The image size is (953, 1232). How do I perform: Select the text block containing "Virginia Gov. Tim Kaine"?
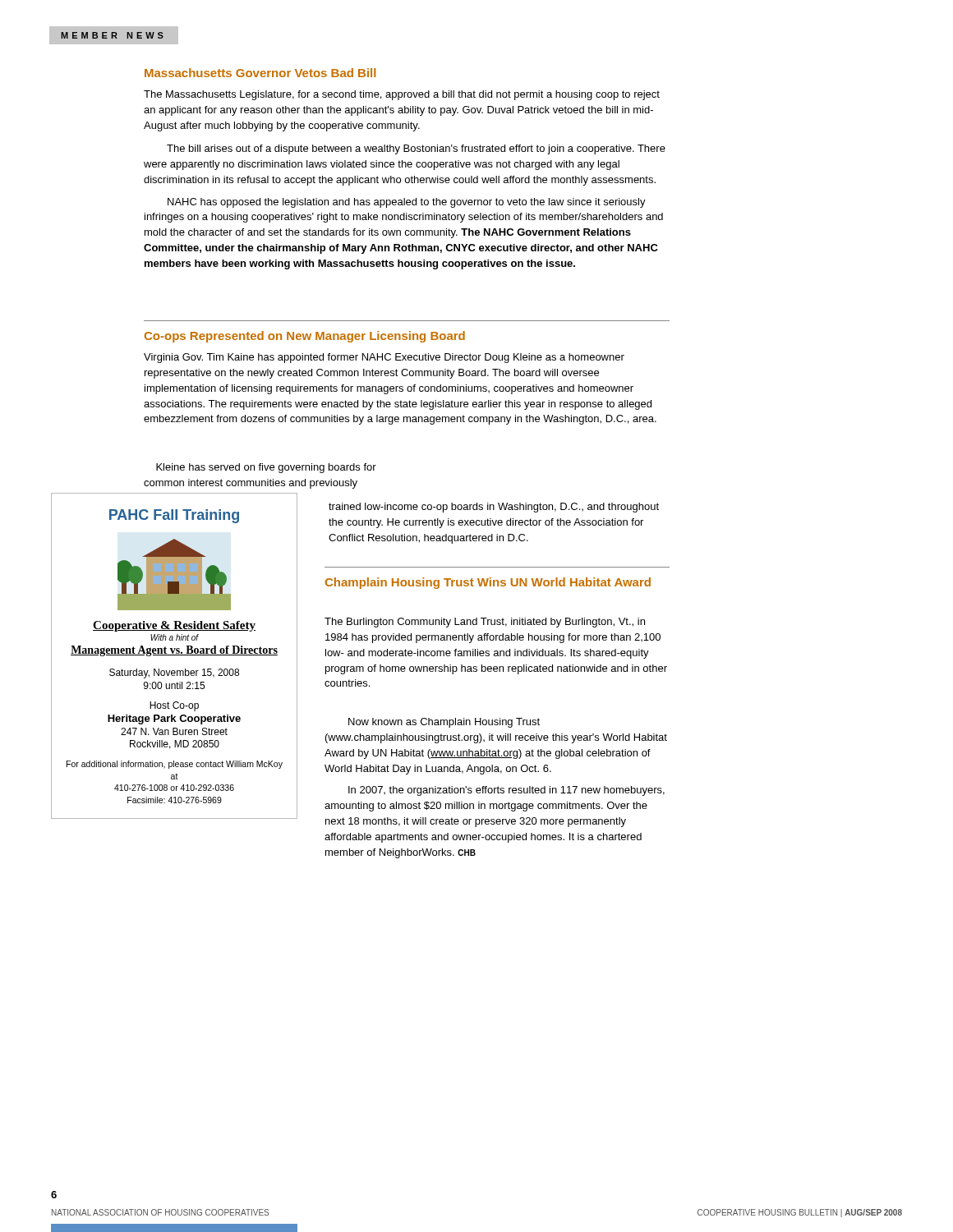pyautogui.click(x=400, y=388)
